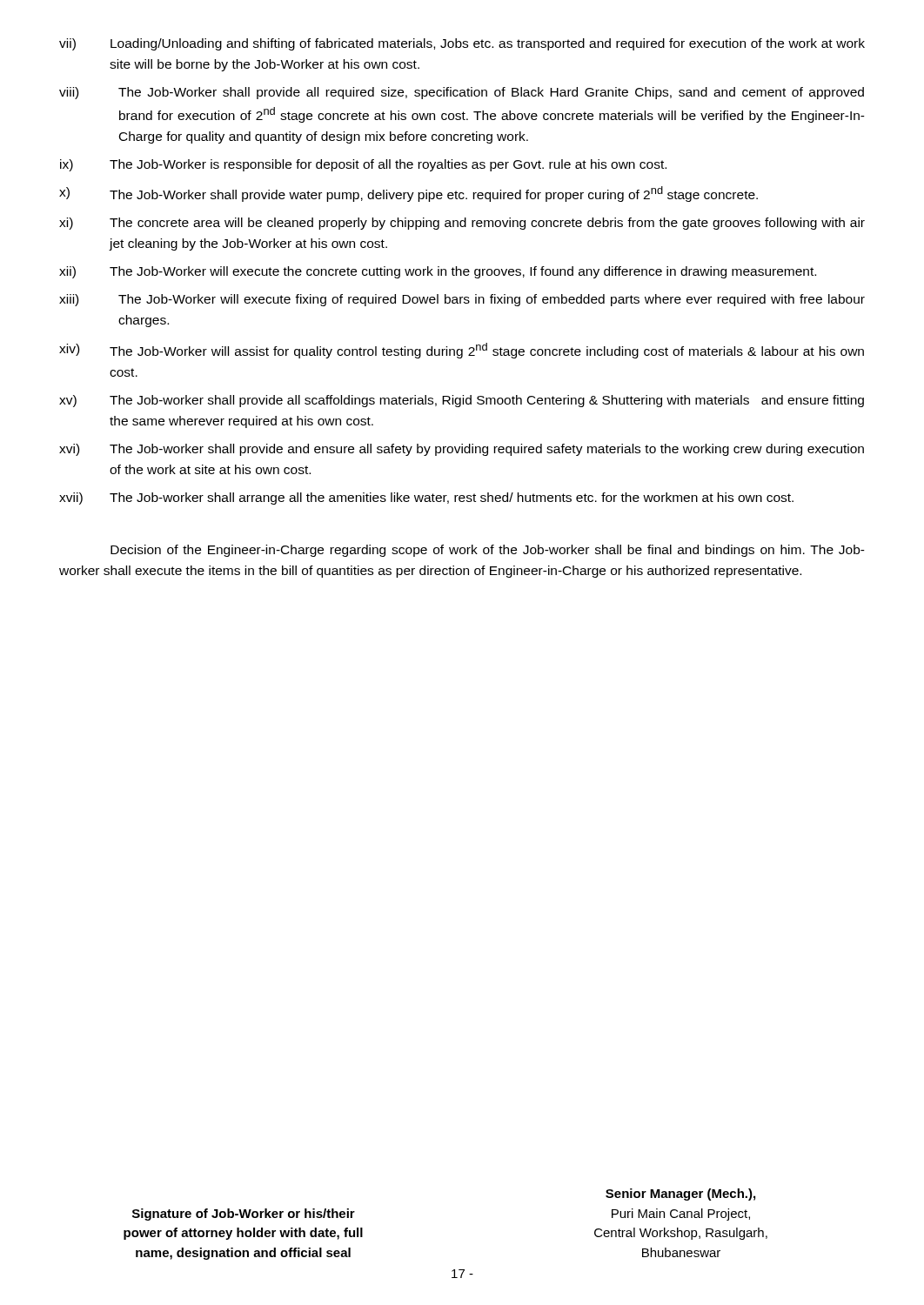
Task: Click on the list item with the text "x) The Job-Worker shall provide"
Action: [462, 194]
